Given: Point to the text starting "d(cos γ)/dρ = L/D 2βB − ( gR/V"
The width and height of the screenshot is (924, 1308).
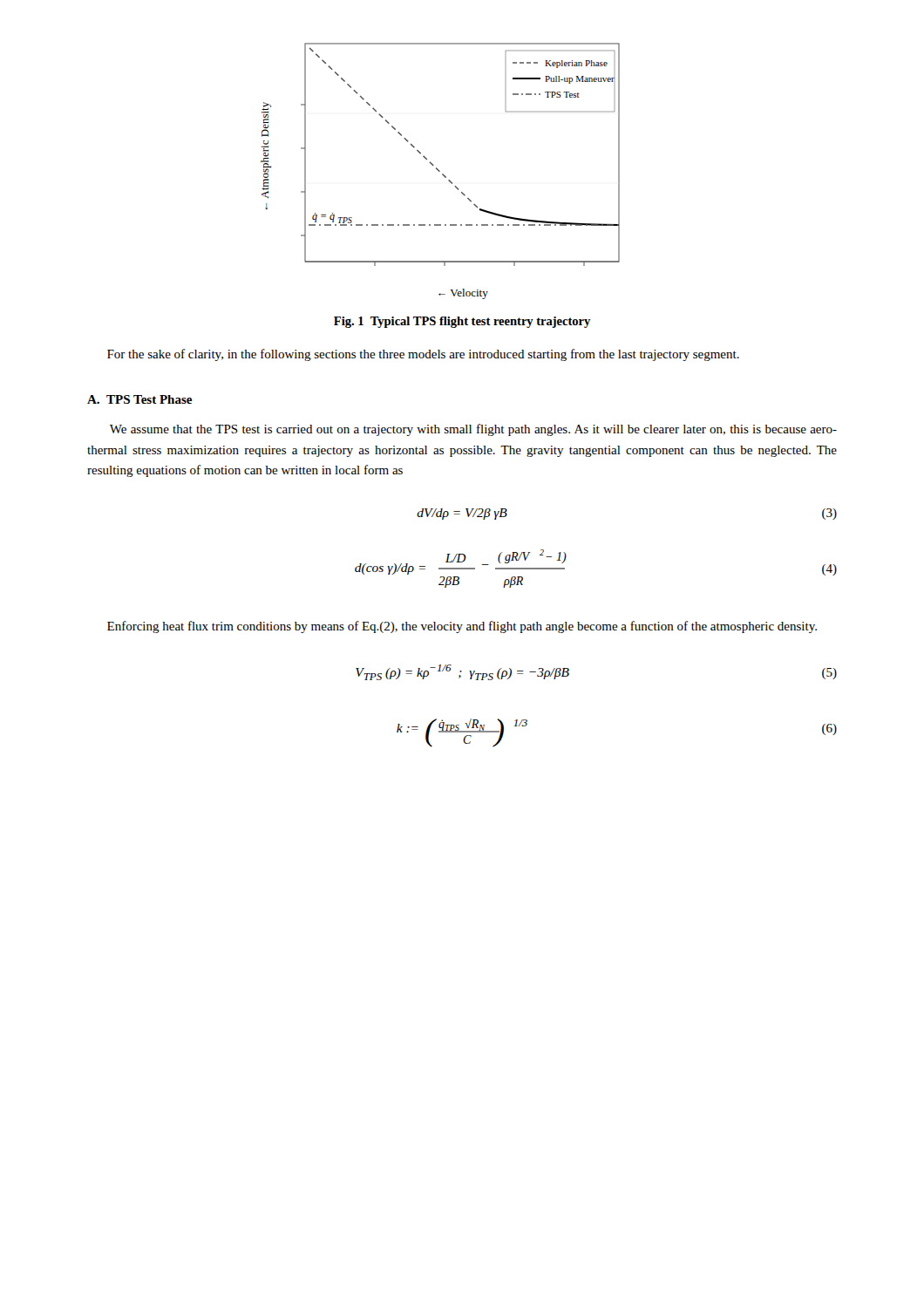Looking at the screenshot, I should point(456,568).
